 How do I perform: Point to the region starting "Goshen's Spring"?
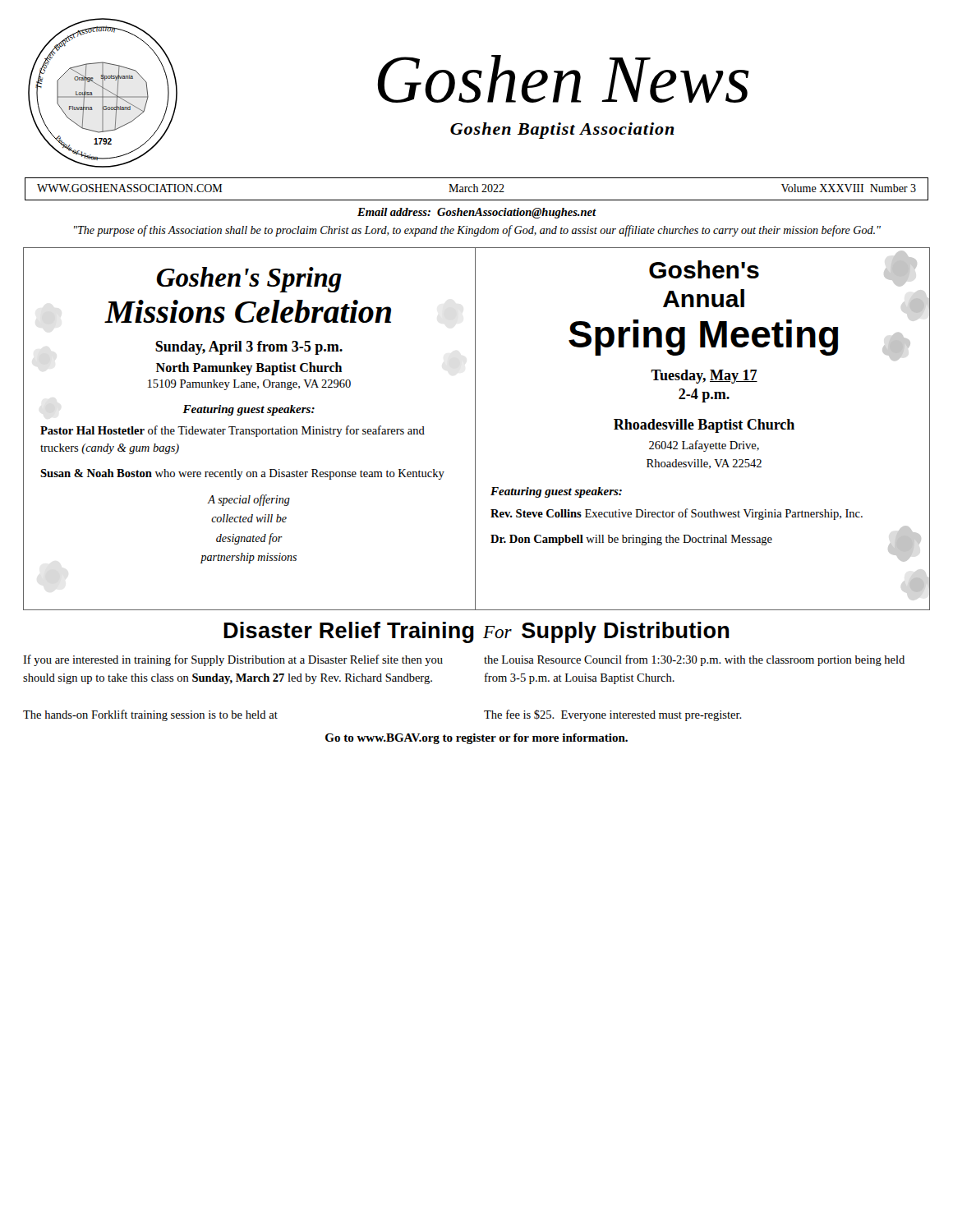pos(249,278)
